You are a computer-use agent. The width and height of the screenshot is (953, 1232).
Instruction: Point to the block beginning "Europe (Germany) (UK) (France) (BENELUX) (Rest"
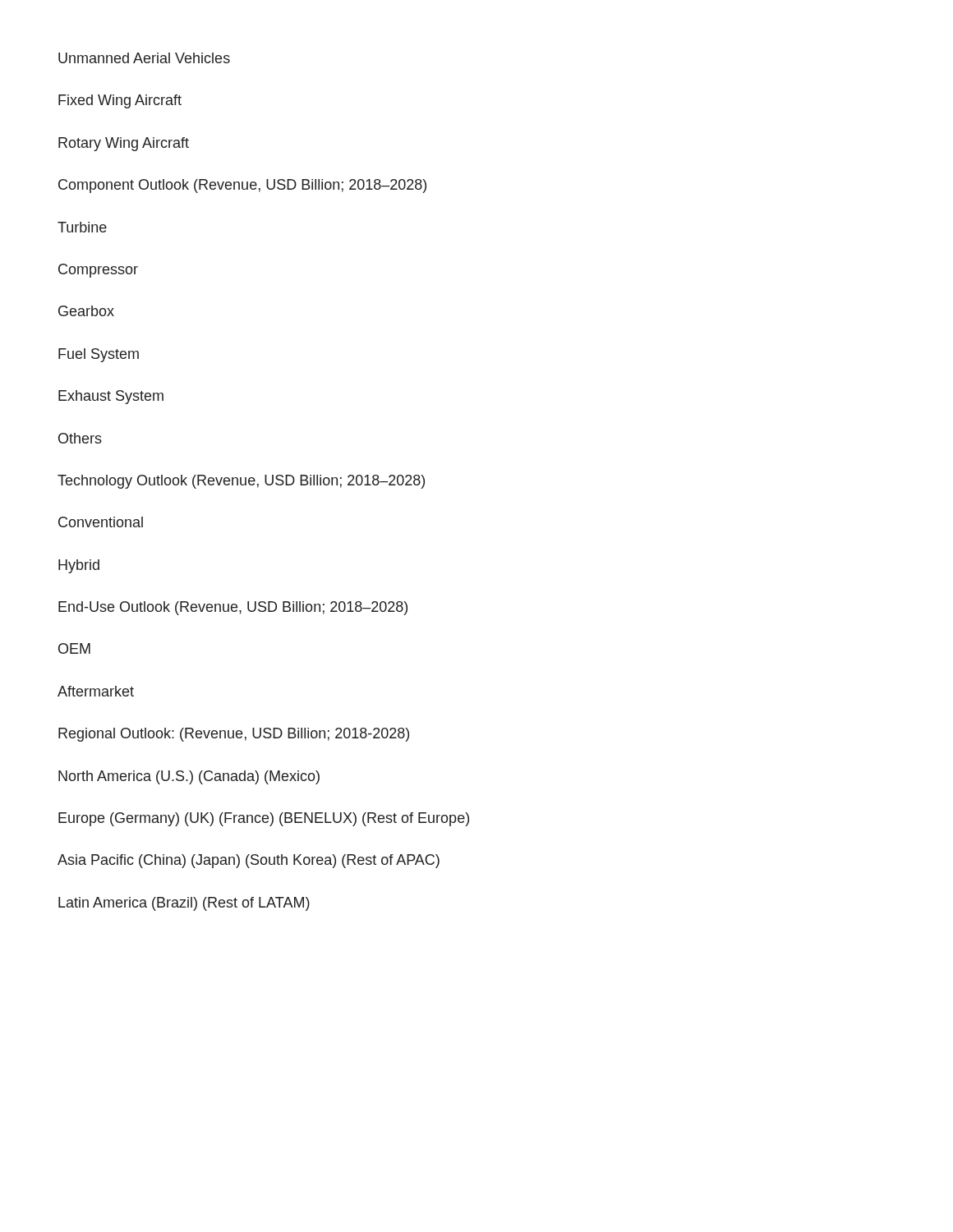coord(264,818)
